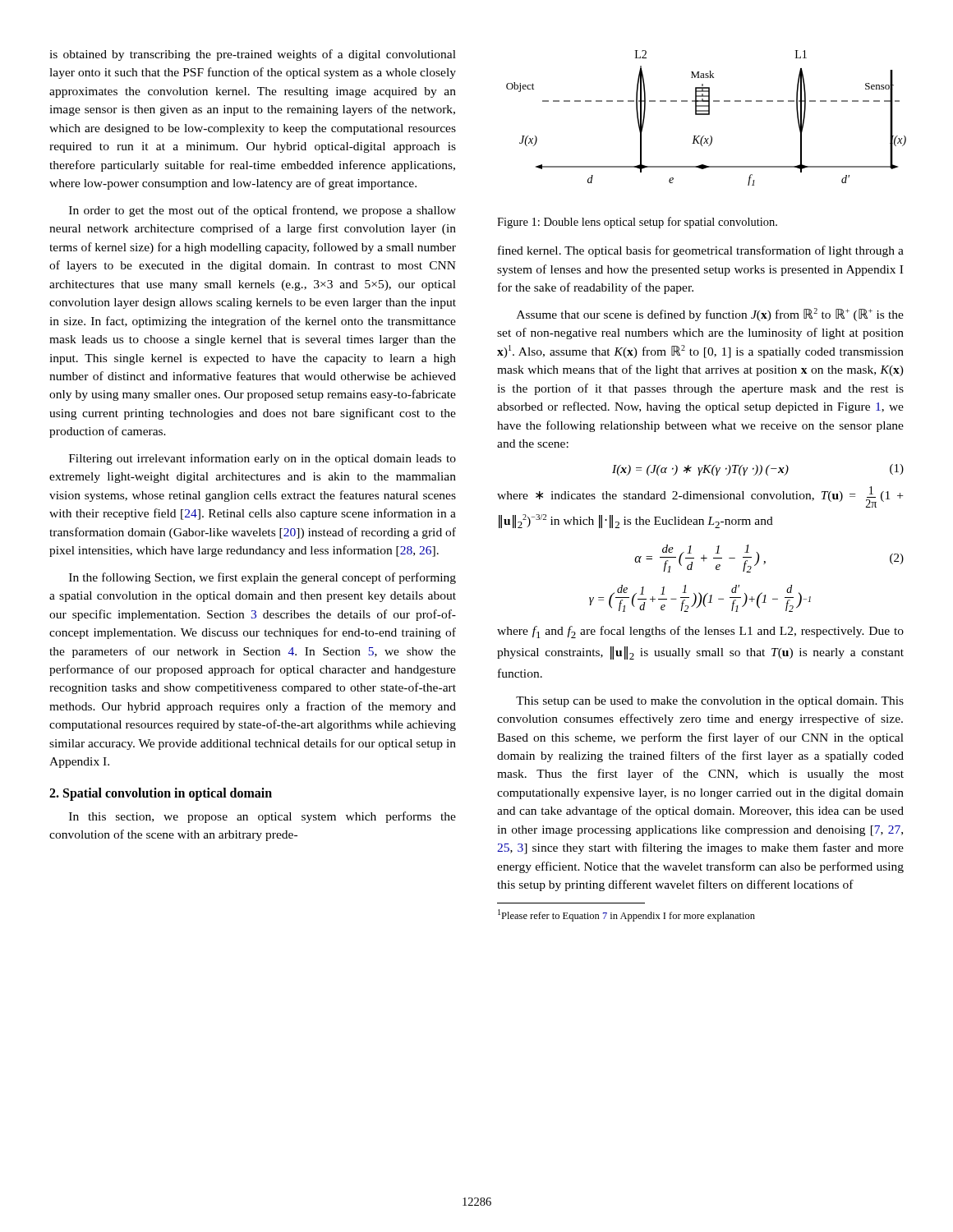Point to the text block starting "where f1 and"

(700, 653)
